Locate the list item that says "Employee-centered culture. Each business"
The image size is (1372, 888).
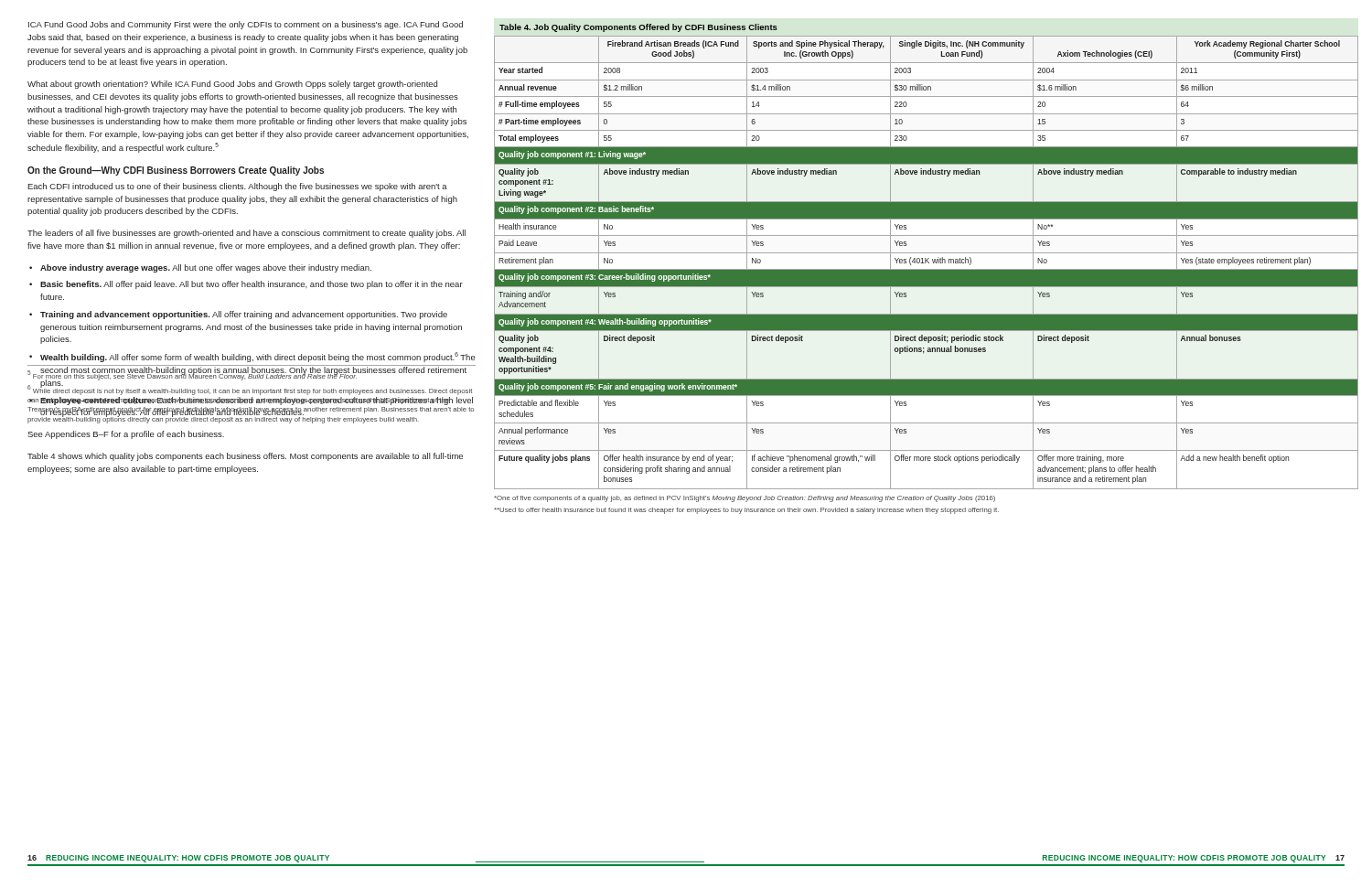pyautogui.click(x=257, y=406)
